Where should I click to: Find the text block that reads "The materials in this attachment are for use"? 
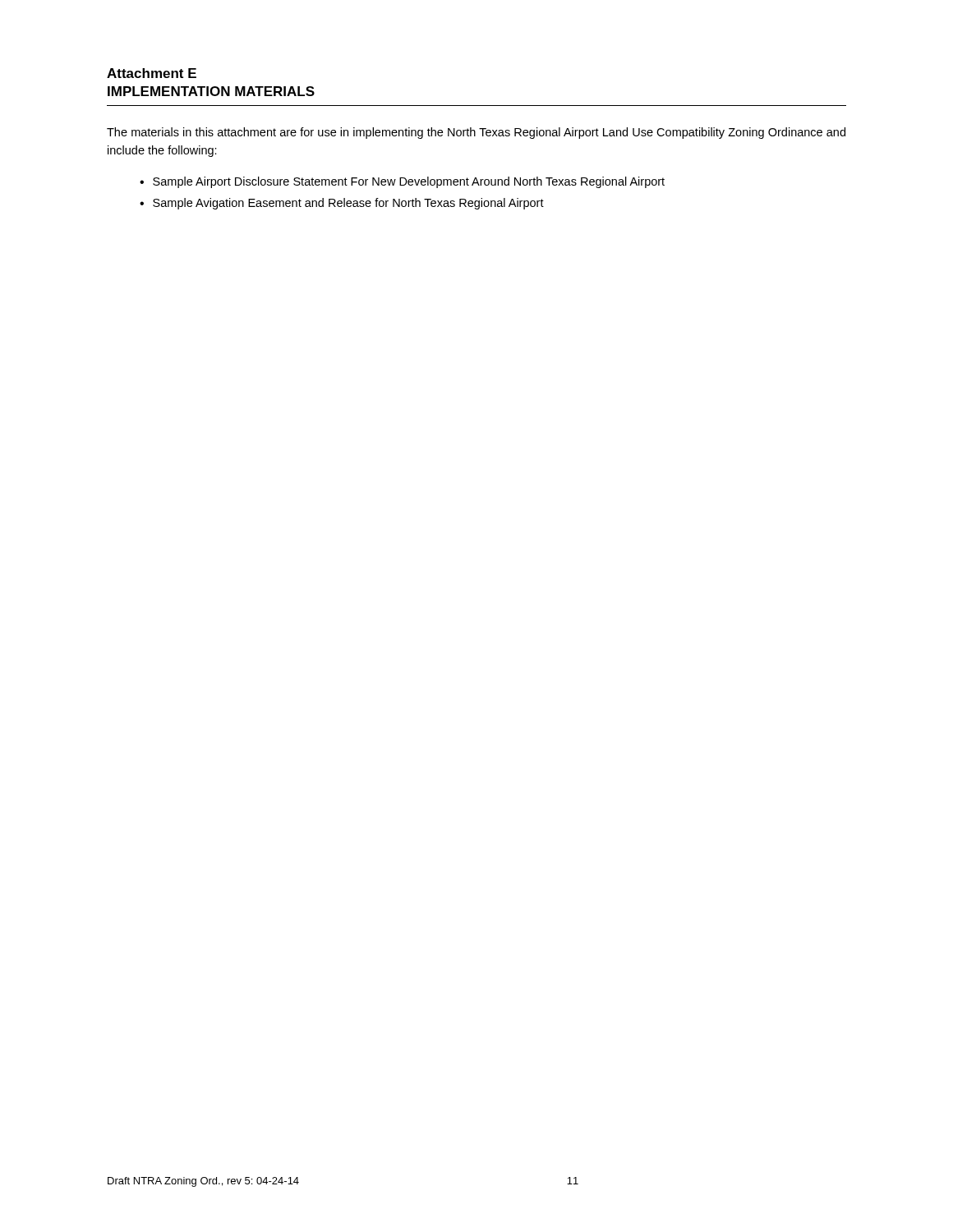pos(476,141)
